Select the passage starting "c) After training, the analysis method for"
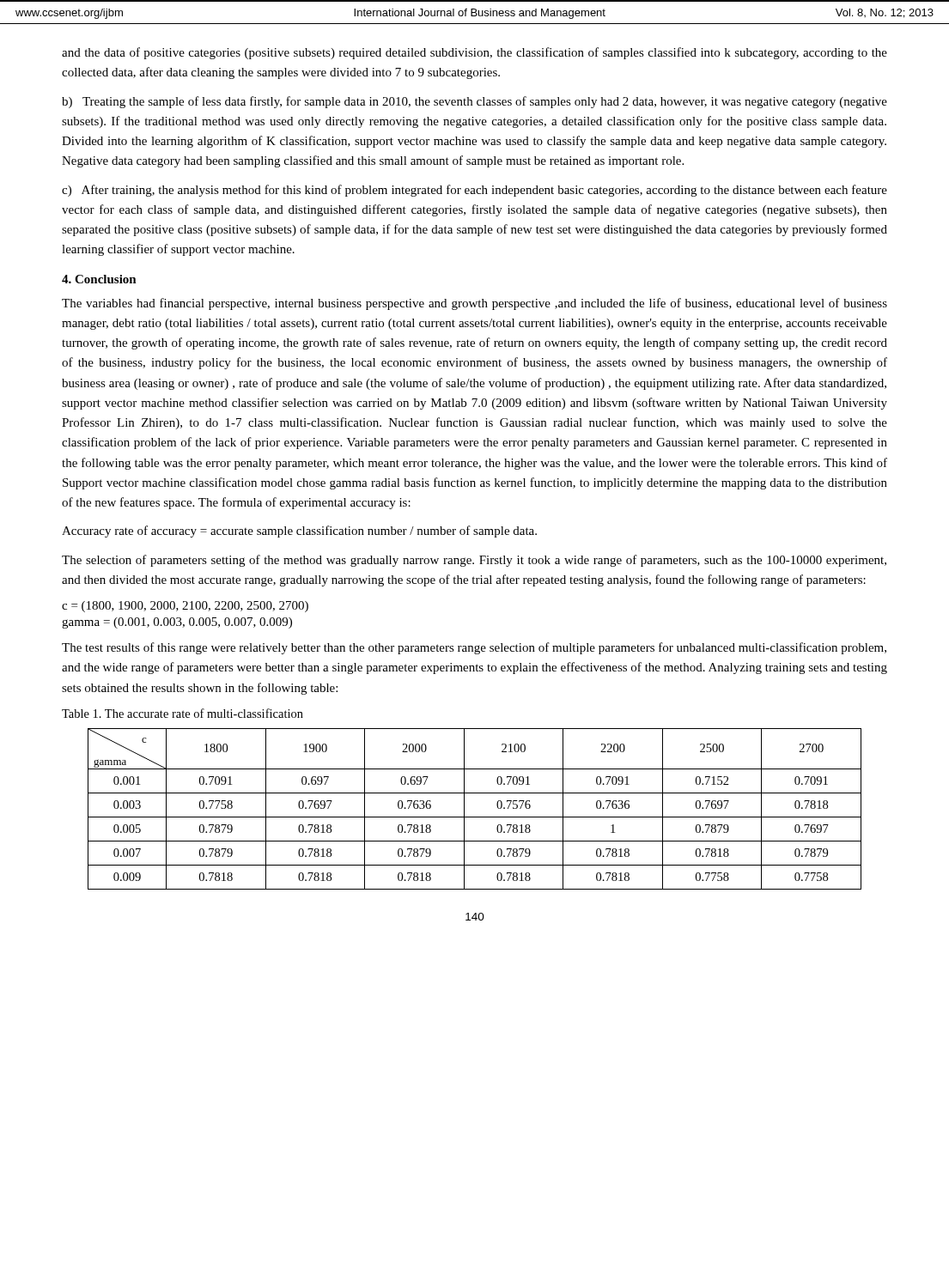Image resolution: width=949 pixels, height=1288 pixels. coord(474,220)
